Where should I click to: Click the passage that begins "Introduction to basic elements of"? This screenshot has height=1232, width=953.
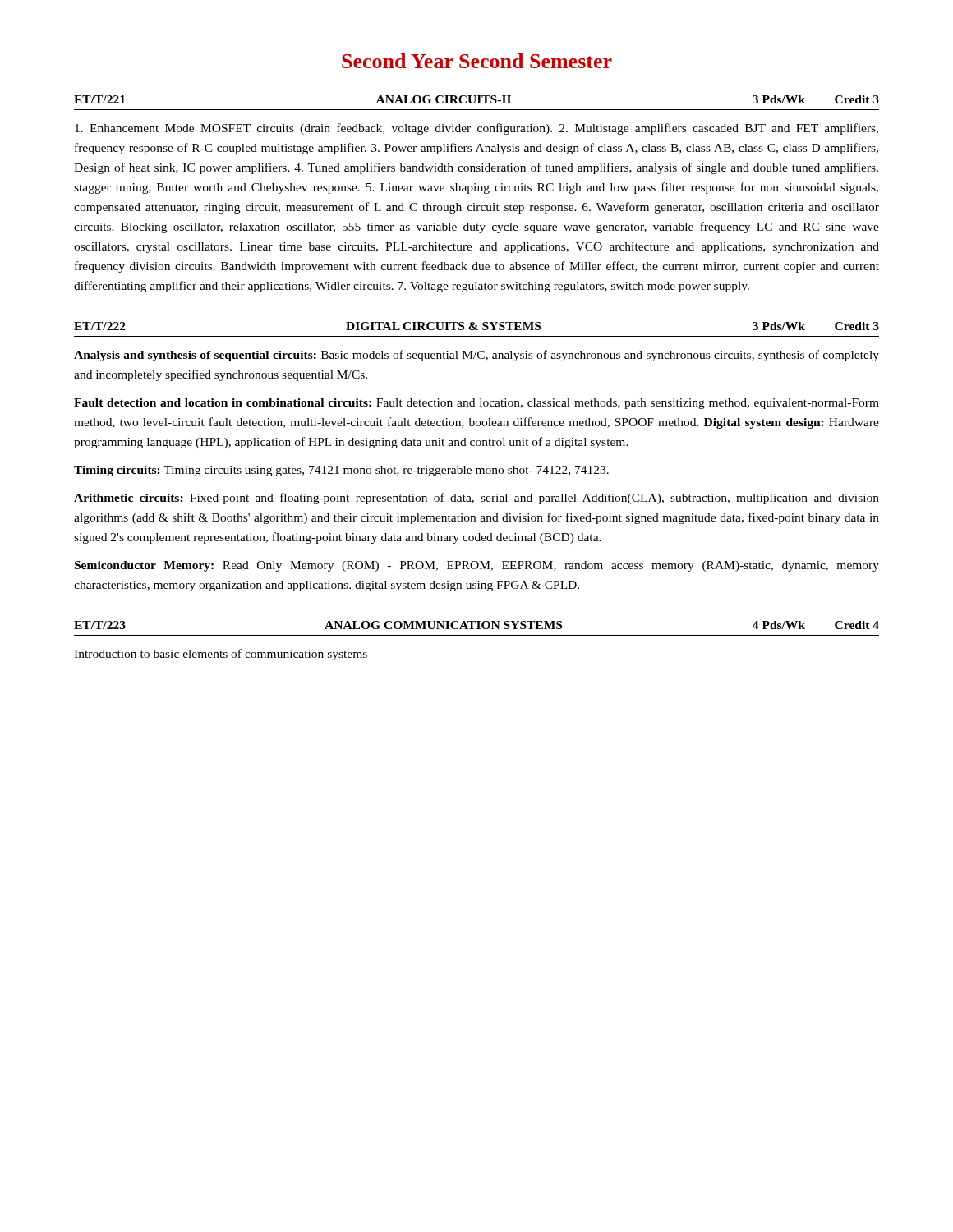221,654
